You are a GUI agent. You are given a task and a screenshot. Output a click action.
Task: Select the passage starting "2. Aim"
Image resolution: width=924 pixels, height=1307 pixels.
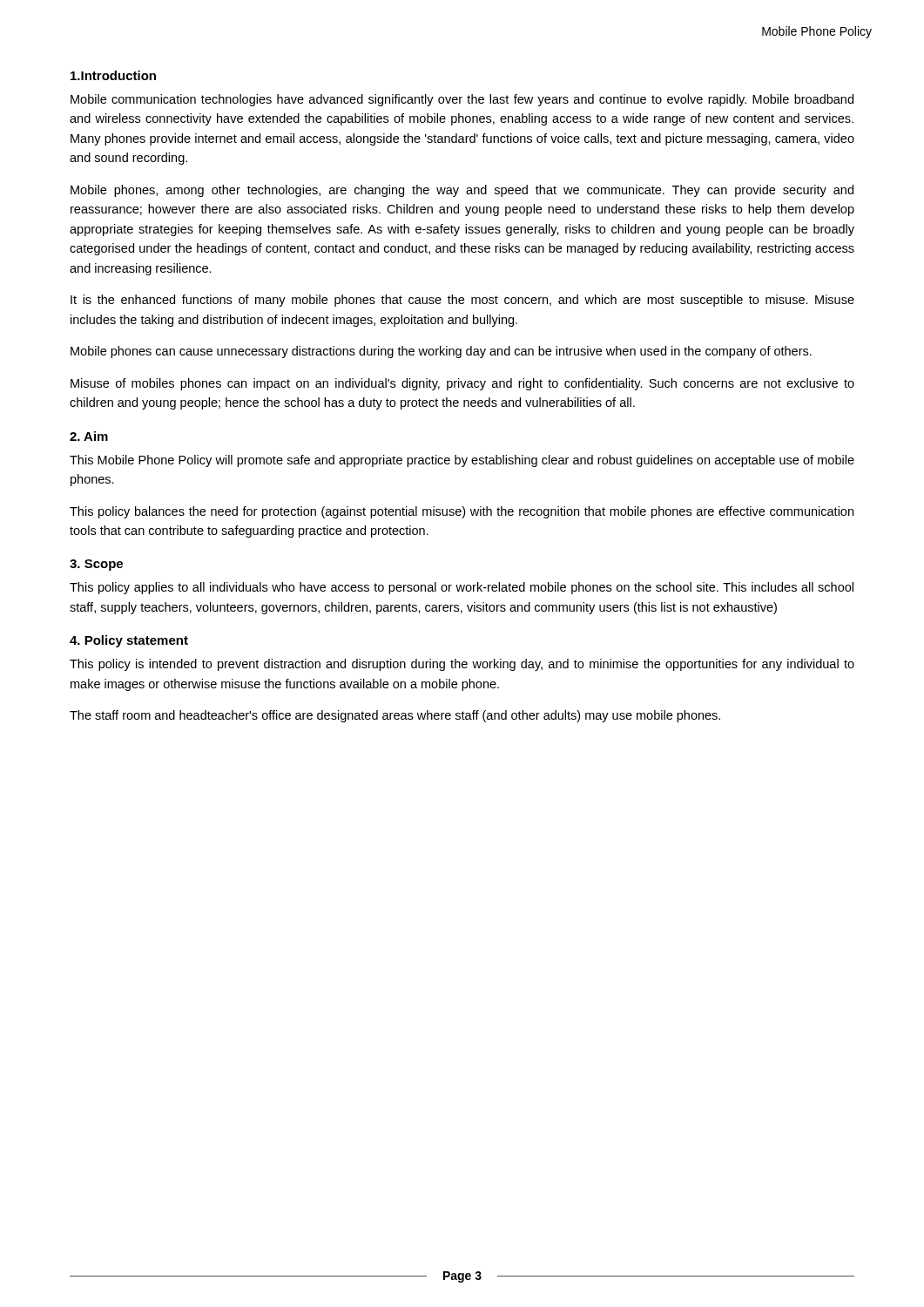point(89,436)
